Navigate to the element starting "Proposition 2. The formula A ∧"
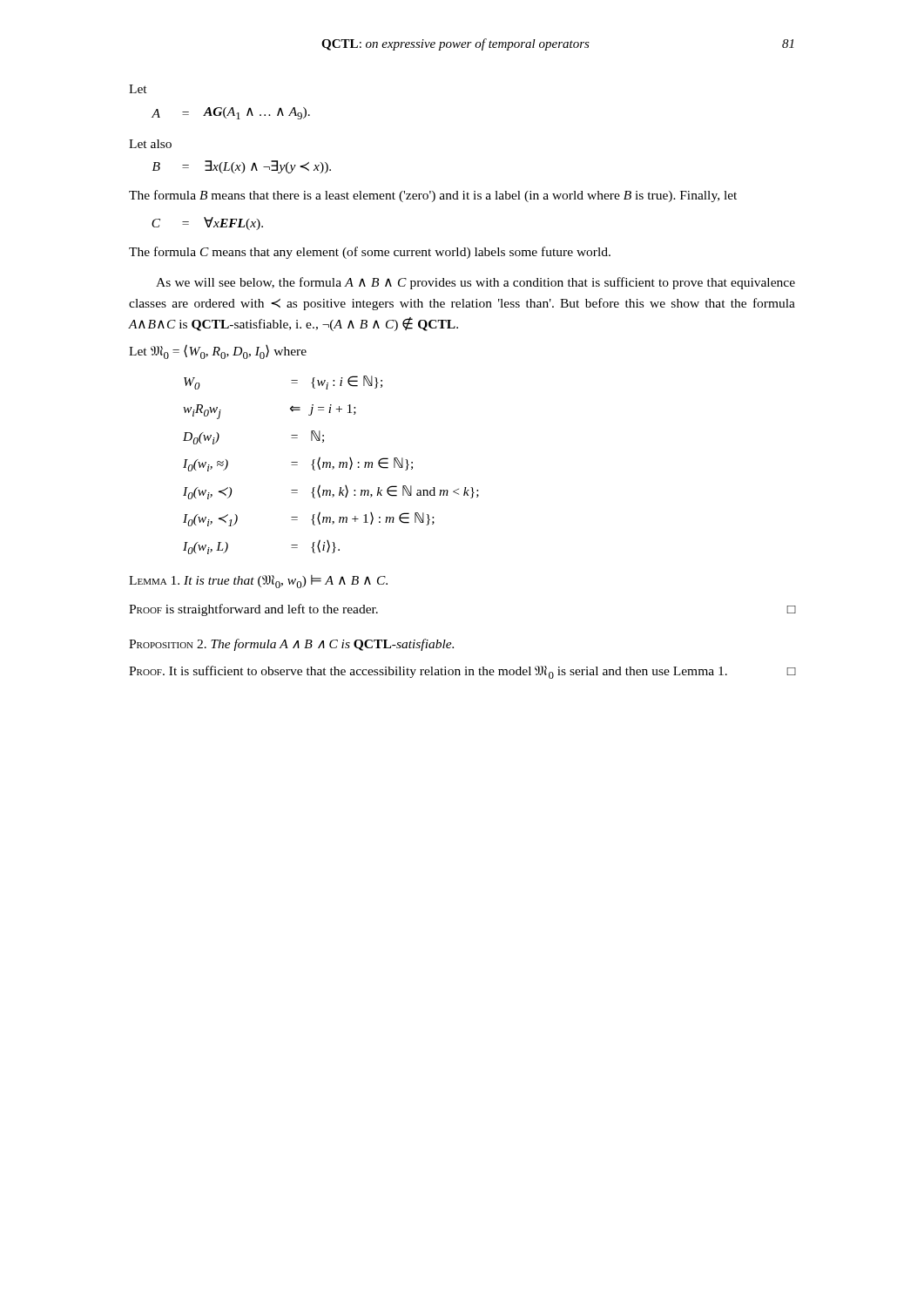This screenshot has width=924, height=1307. click(x=292, y=643)
